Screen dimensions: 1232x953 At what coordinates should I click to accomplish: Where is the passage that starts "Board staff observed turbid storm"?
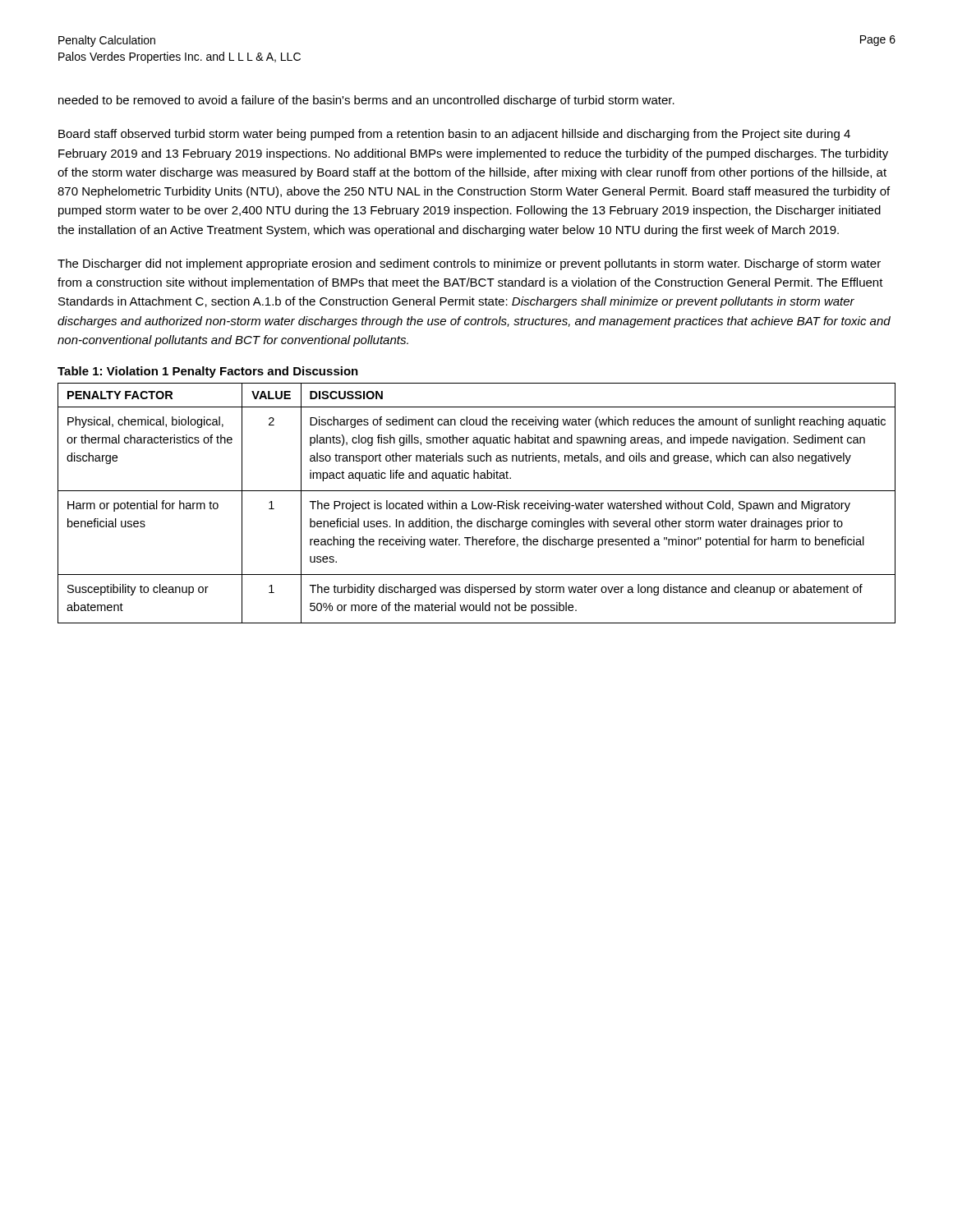(474, 181)
